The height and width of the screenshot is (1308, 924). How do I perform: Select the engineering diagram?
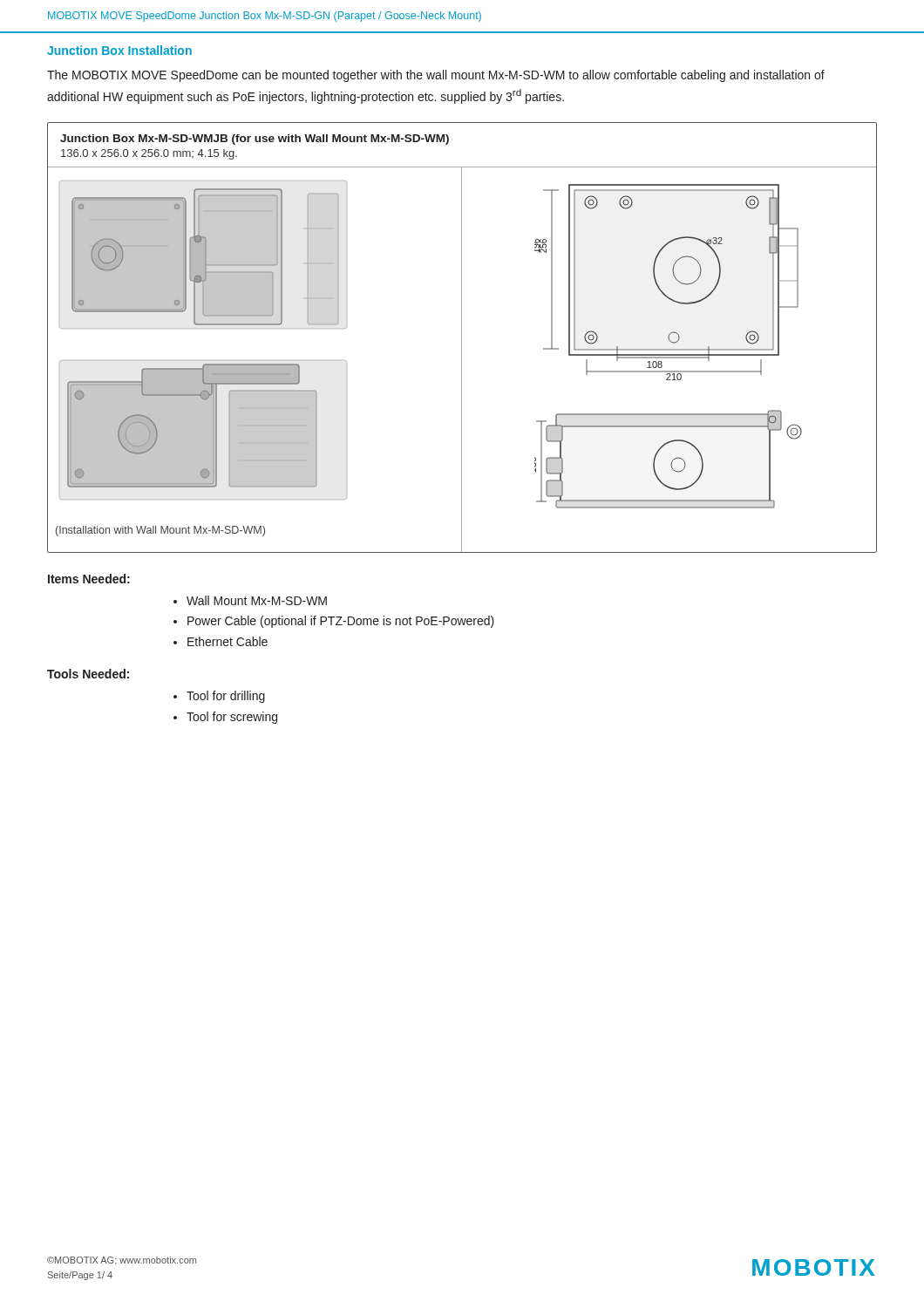[462, 337]
